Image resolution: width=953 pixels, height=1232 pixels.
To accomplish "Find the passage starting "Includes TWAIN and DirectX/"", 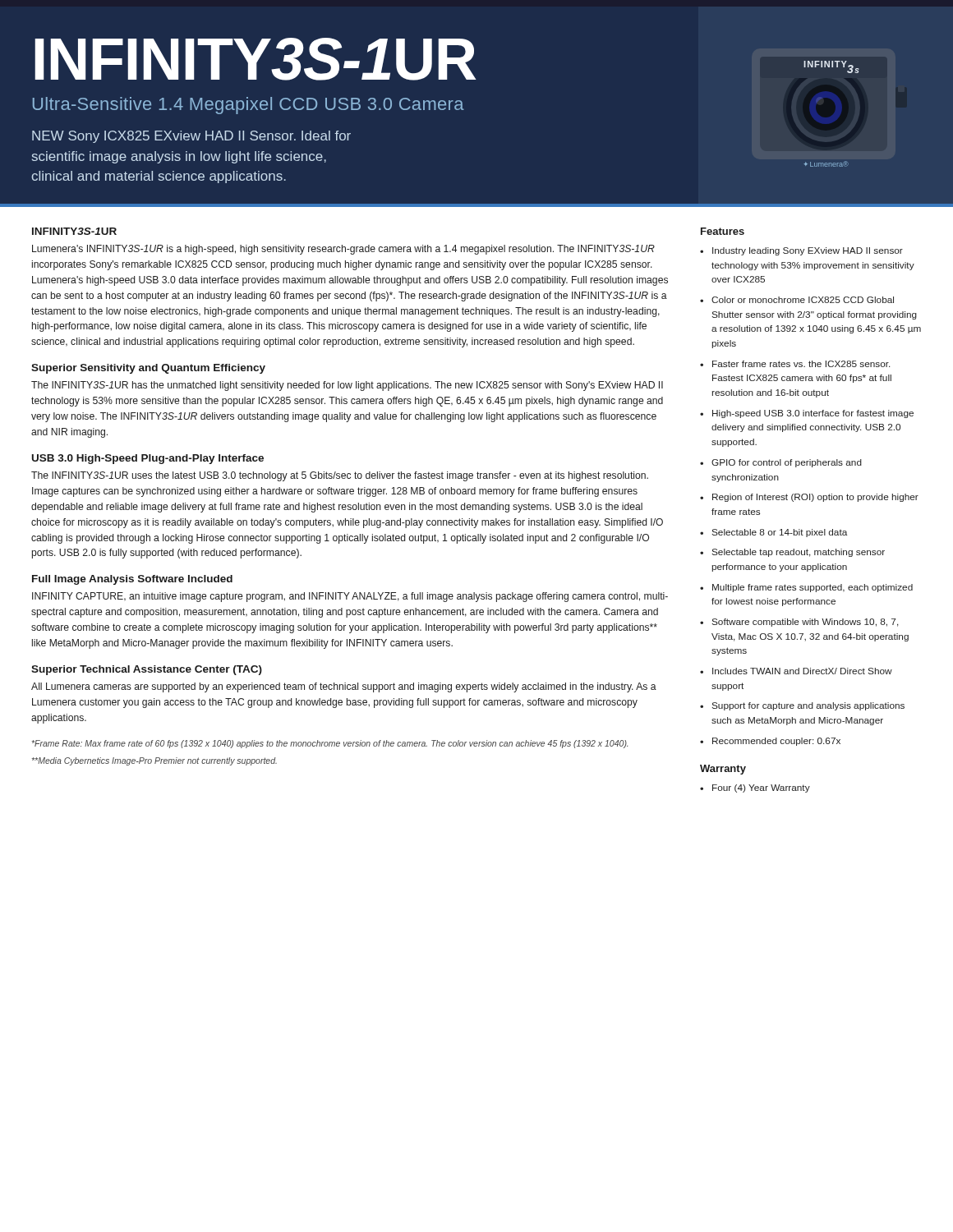I will (811, 679).
